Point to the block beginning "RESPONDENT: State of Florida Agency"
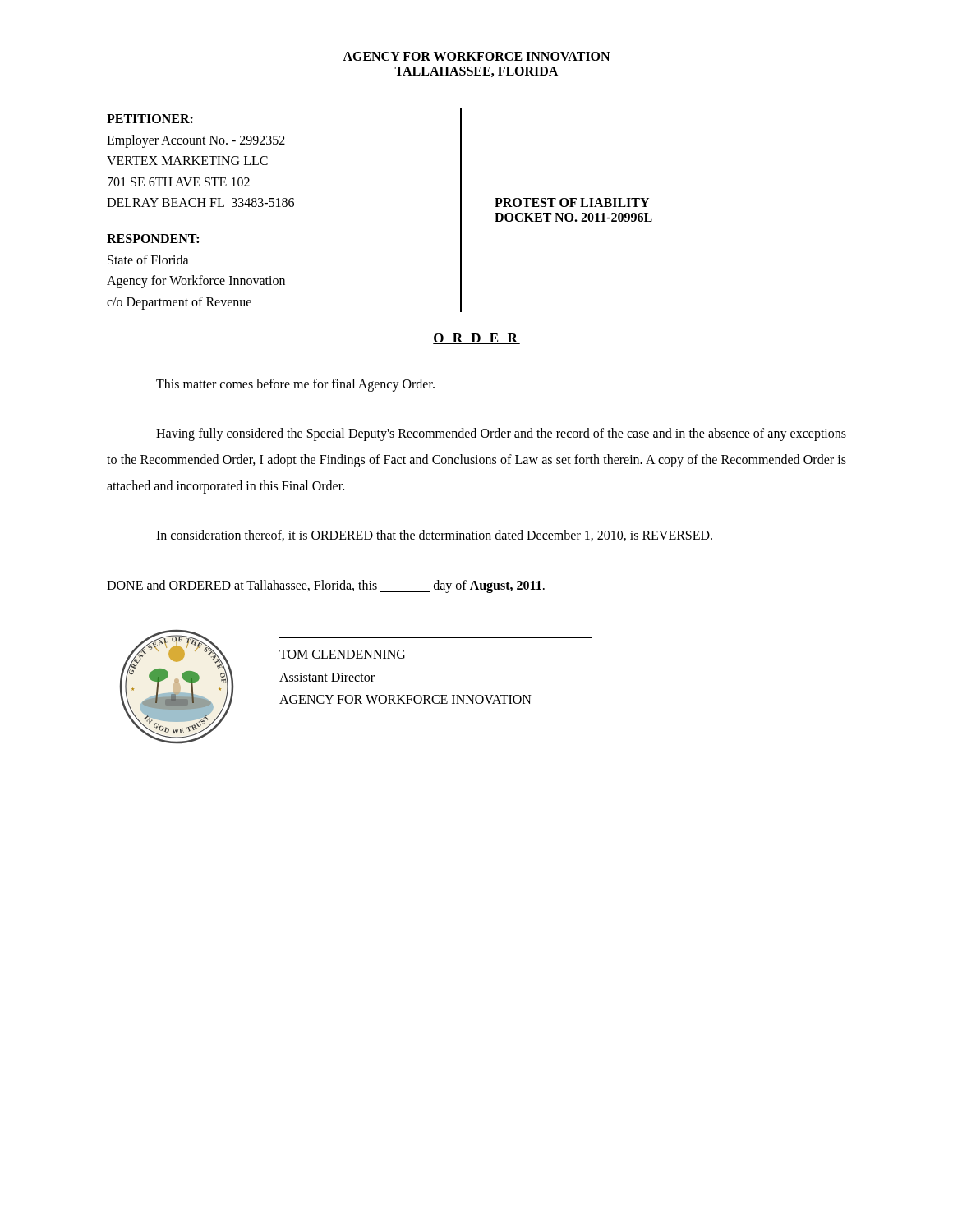 pos(196,270)
